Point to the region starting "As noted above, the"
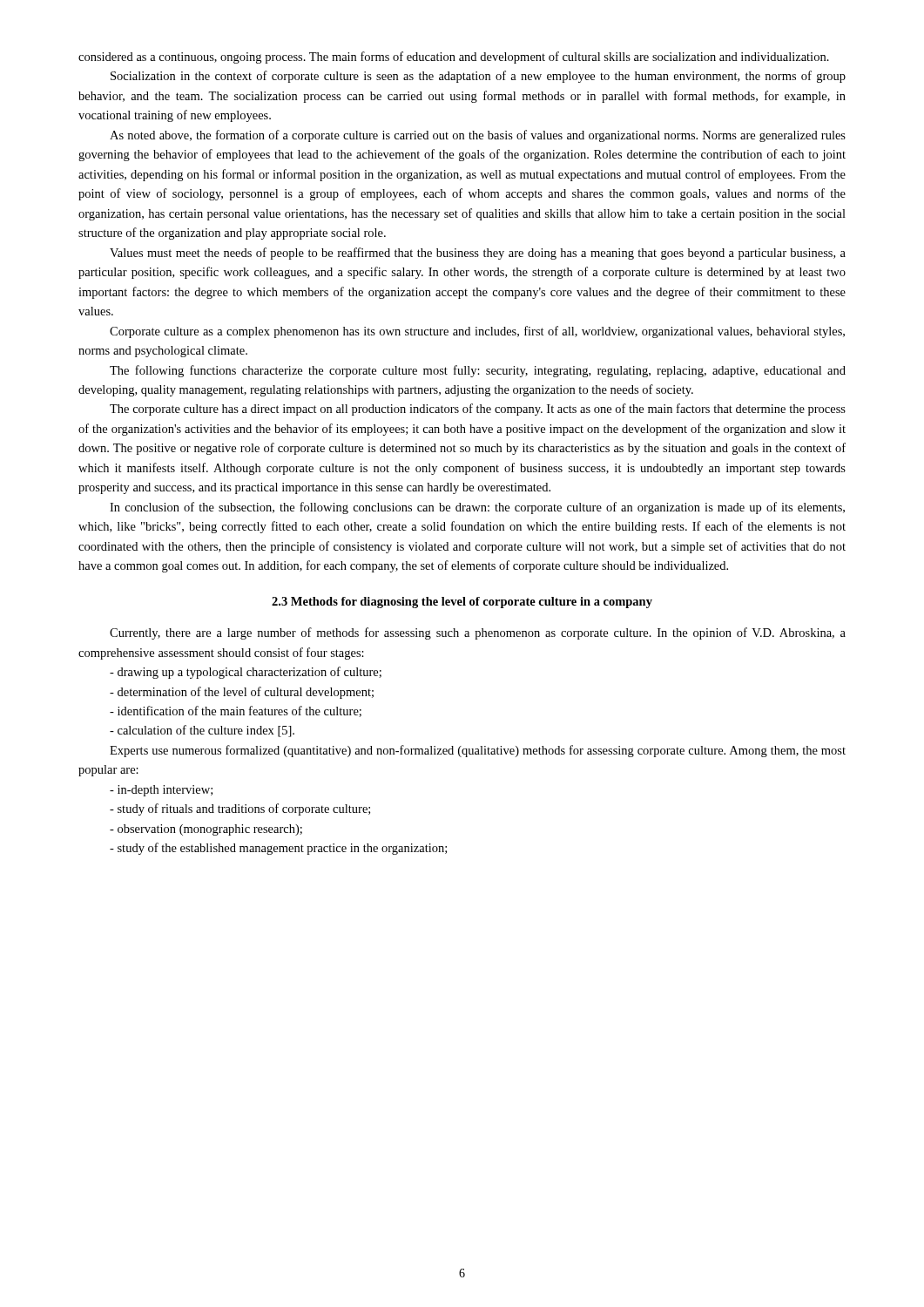This screenshot has height=1307, width=924. point(462,184)
